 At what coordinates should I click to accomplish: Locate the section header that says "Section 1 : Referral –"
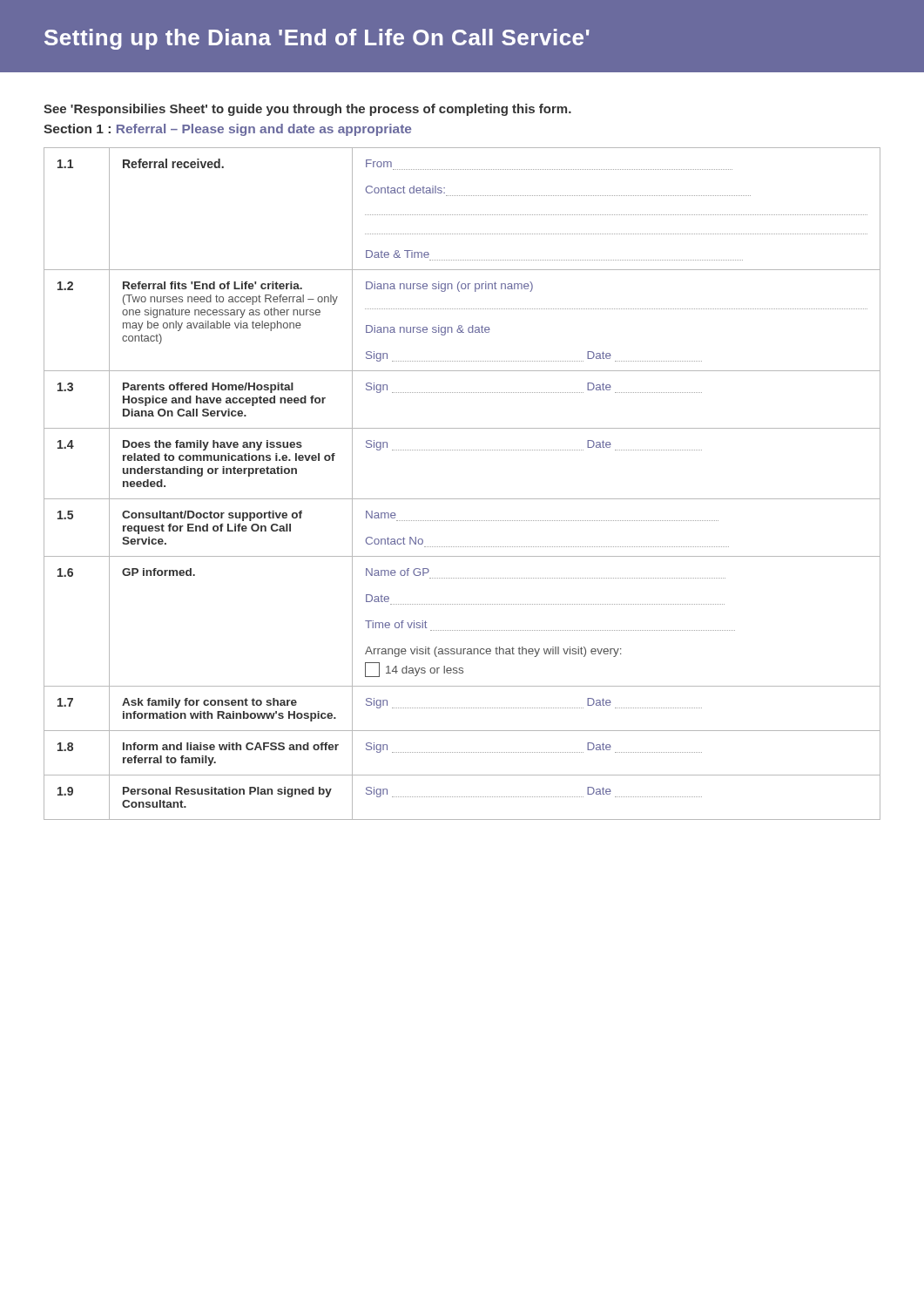(x=228, y=129)
